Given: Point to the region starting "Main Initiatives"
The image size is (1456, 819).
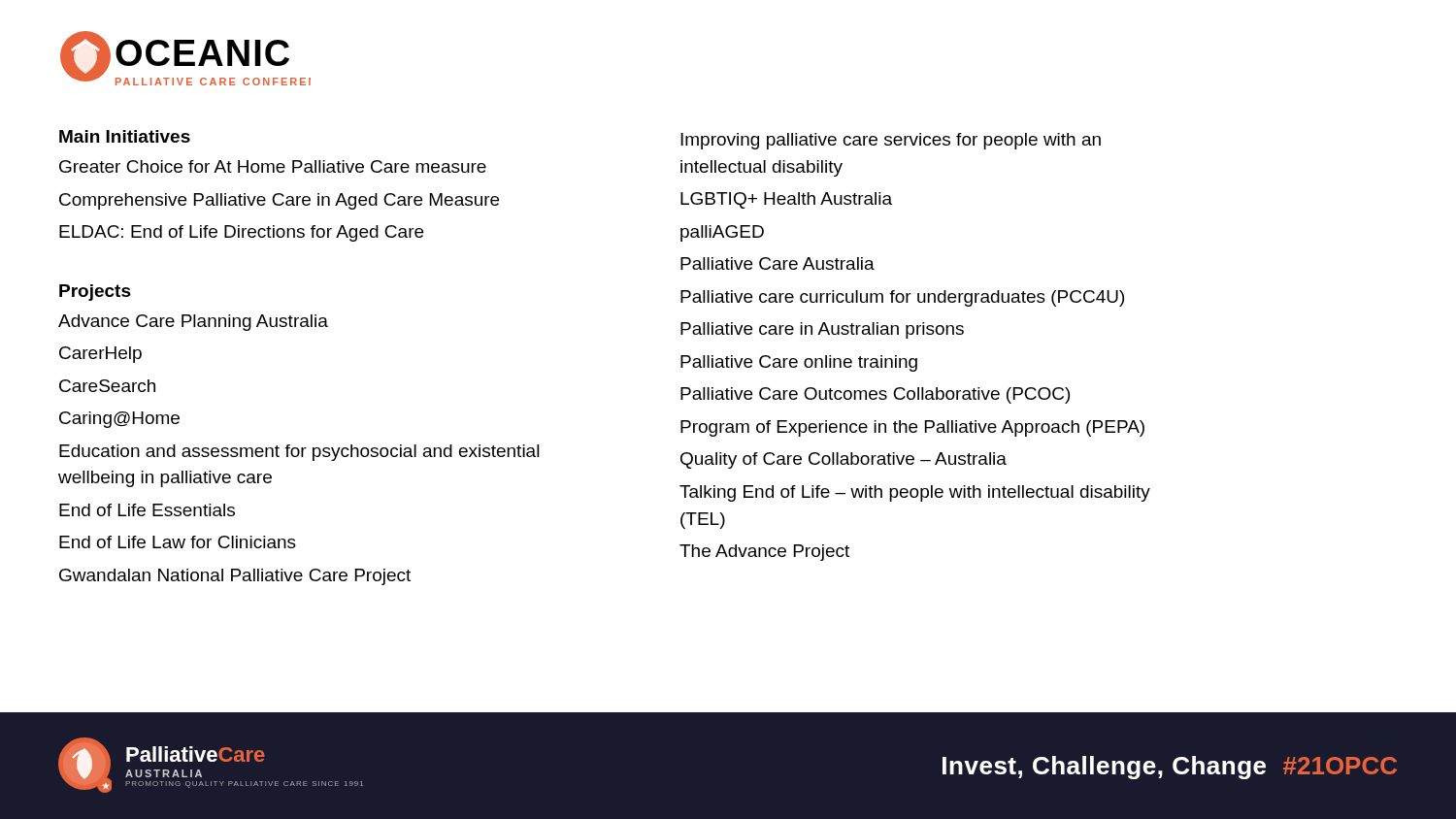Looking at the screenshot, I should point(124,136).
